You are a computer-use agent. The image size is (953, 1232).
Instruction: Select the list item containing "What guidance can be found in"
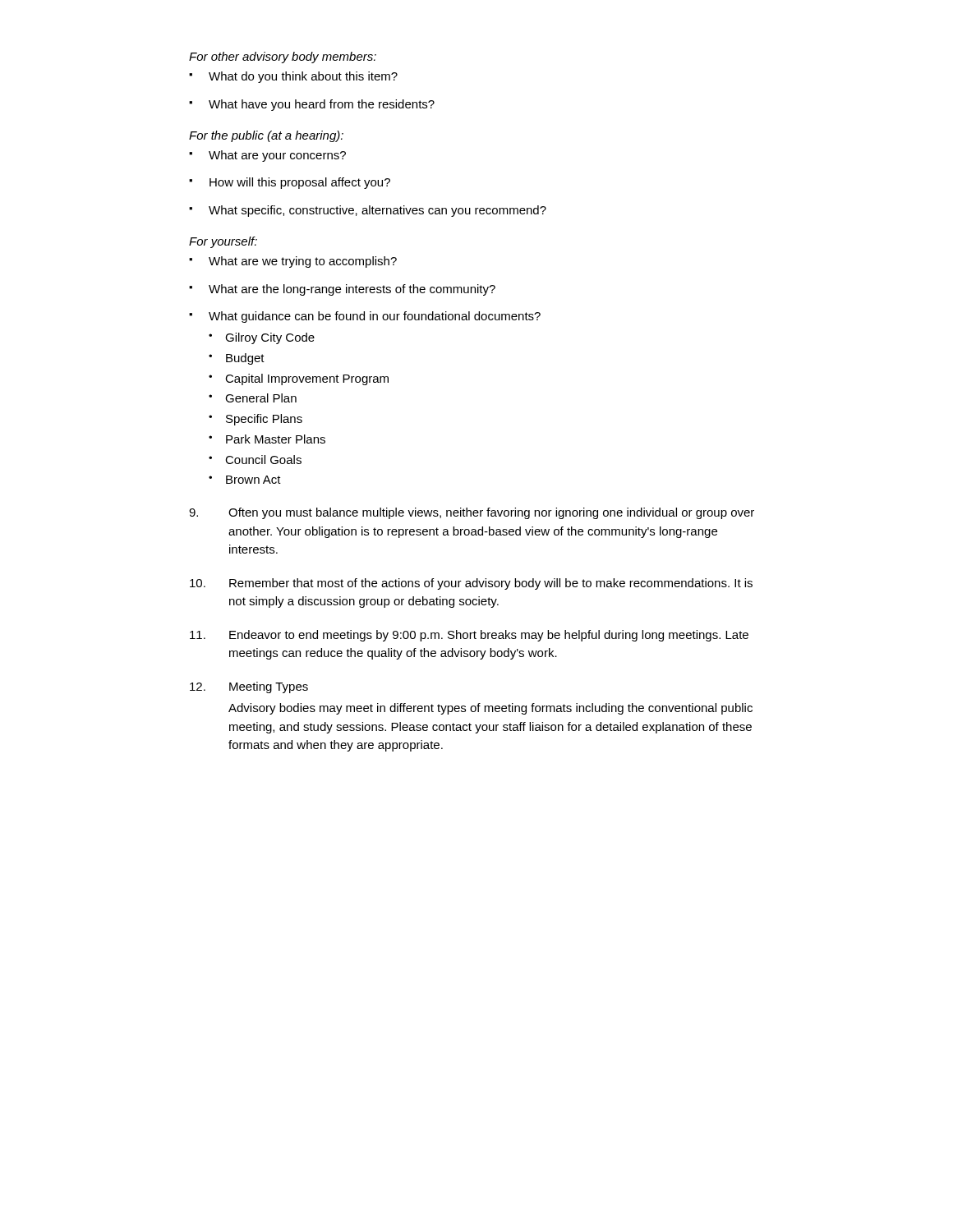click(x=365, y=317)
